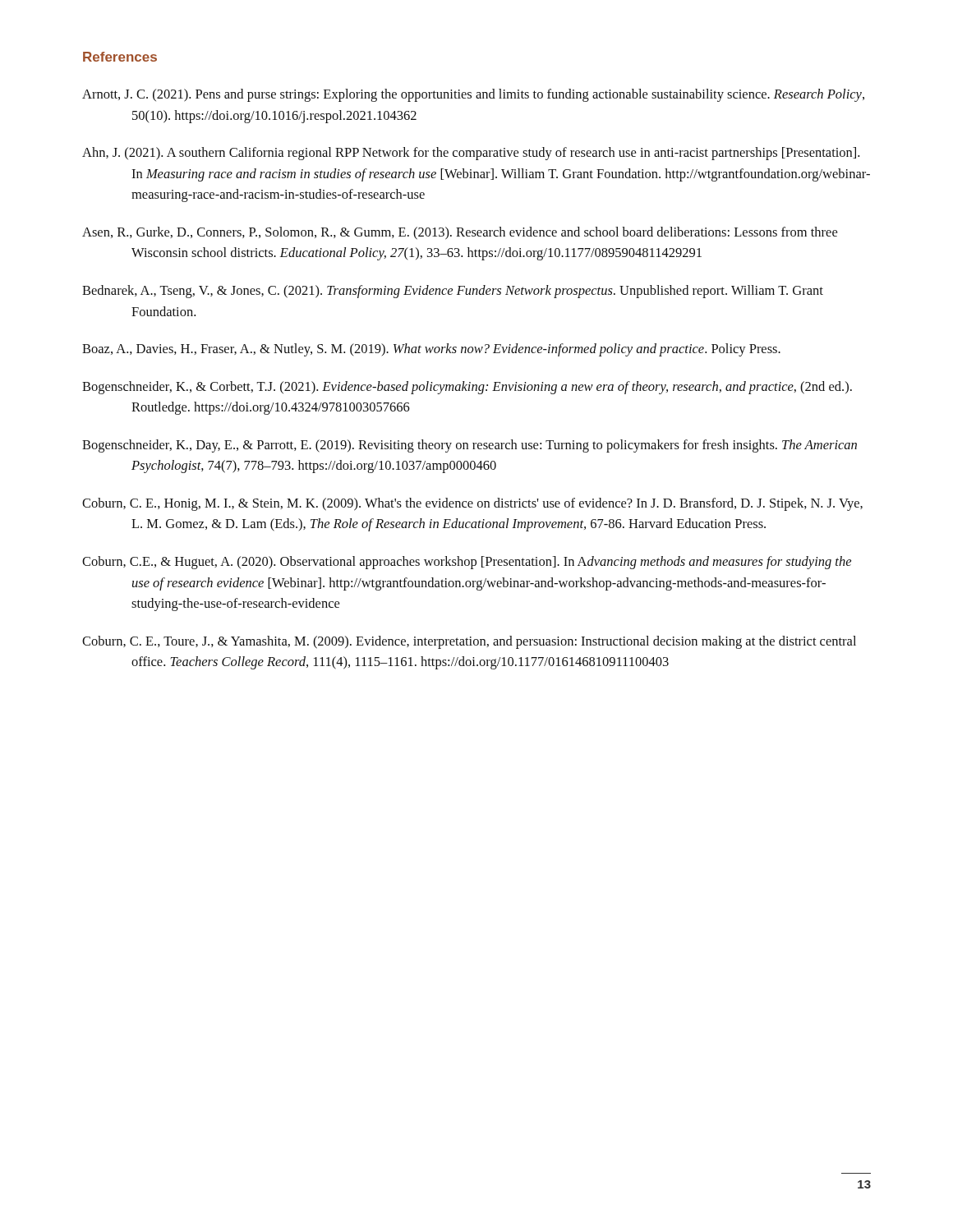Select the text starting "Coburn, C. E., Honig, M. I.,"
Screen dimensions: 1232x953
tap(473, 513)
